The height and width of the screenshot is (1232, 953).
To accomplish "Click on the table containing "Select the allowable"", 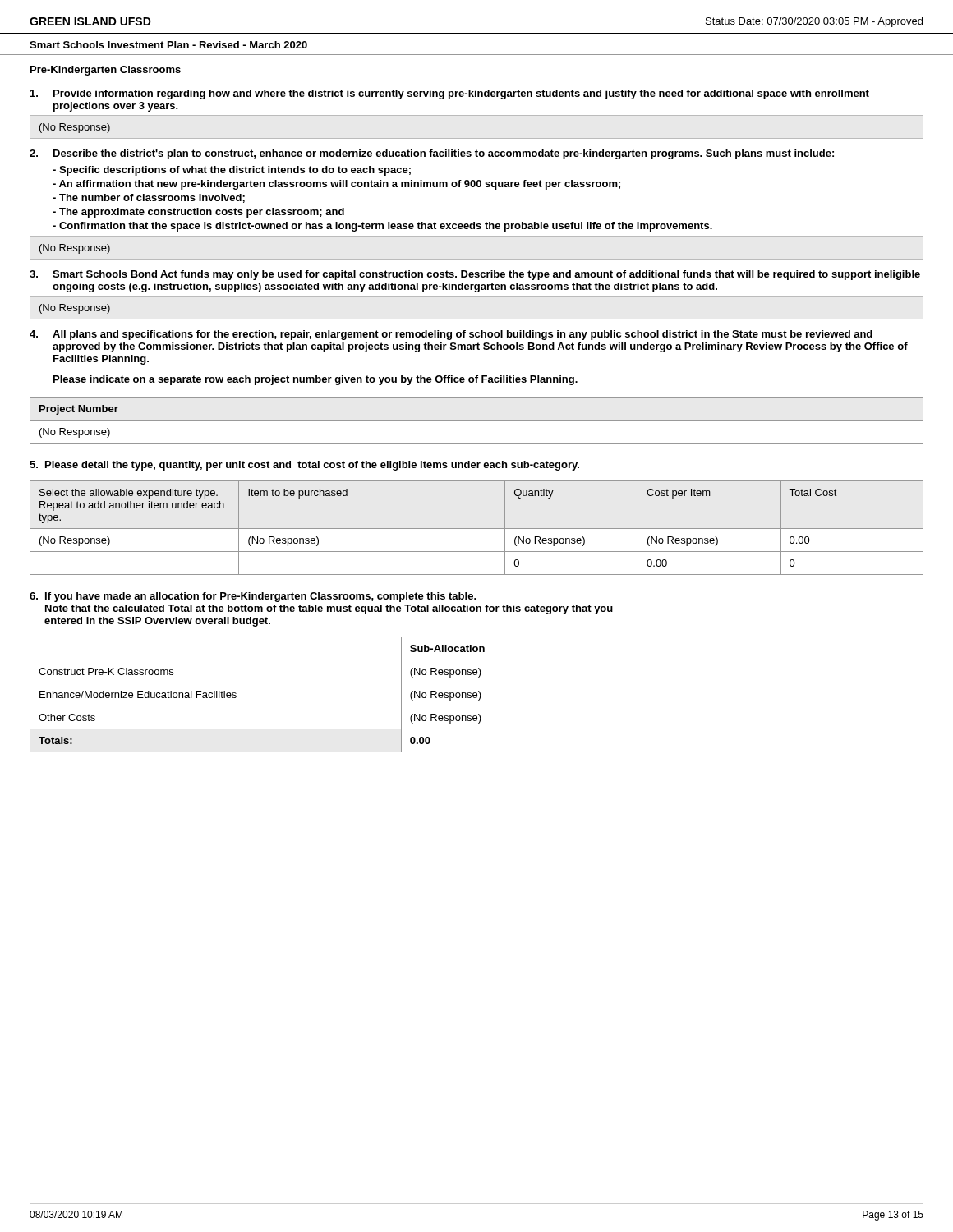I will pyautogui.click(x=476, y=528).
